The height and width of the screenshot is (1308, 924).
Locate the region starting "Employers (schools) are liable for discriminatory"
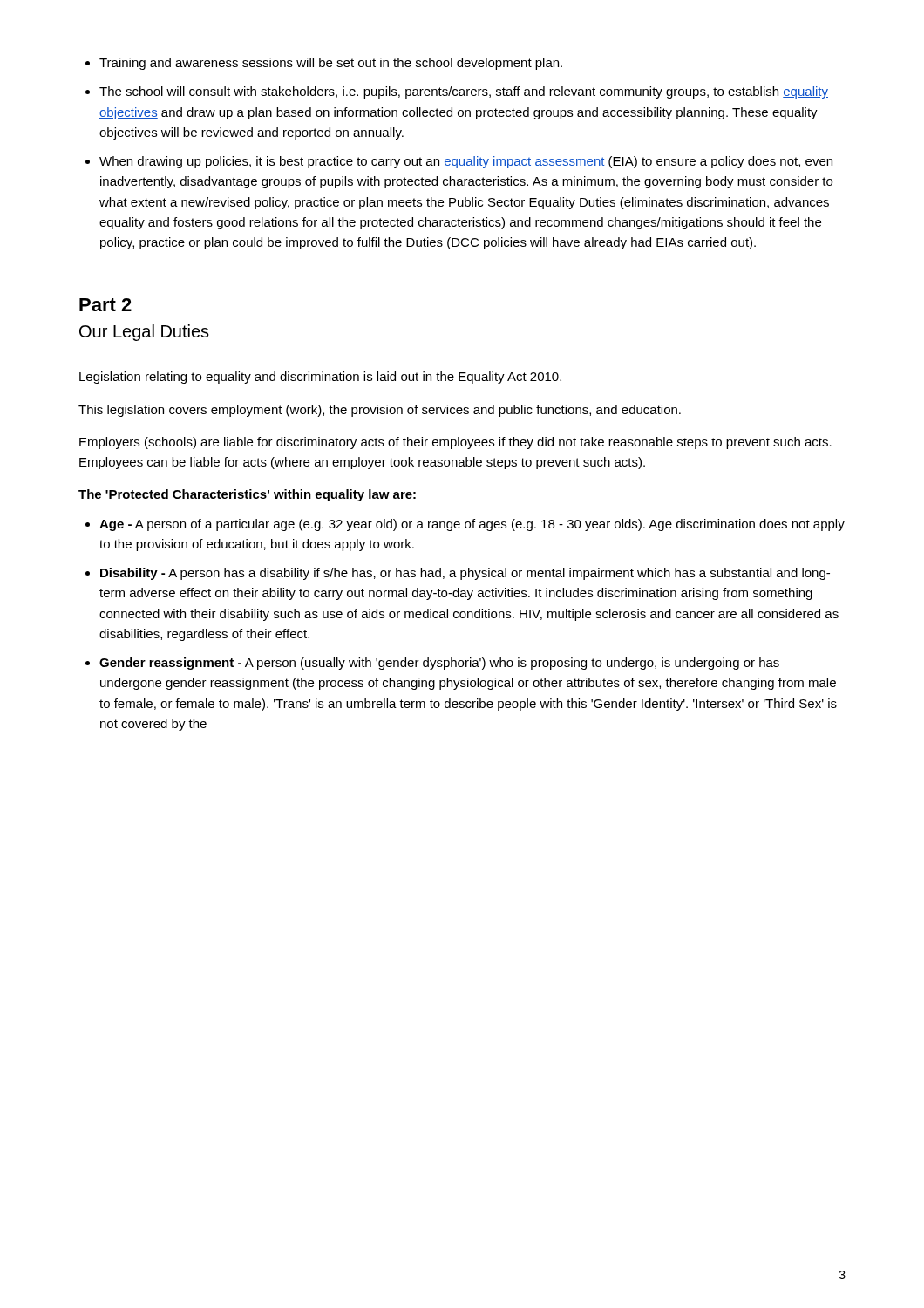[x=455, y=452]
